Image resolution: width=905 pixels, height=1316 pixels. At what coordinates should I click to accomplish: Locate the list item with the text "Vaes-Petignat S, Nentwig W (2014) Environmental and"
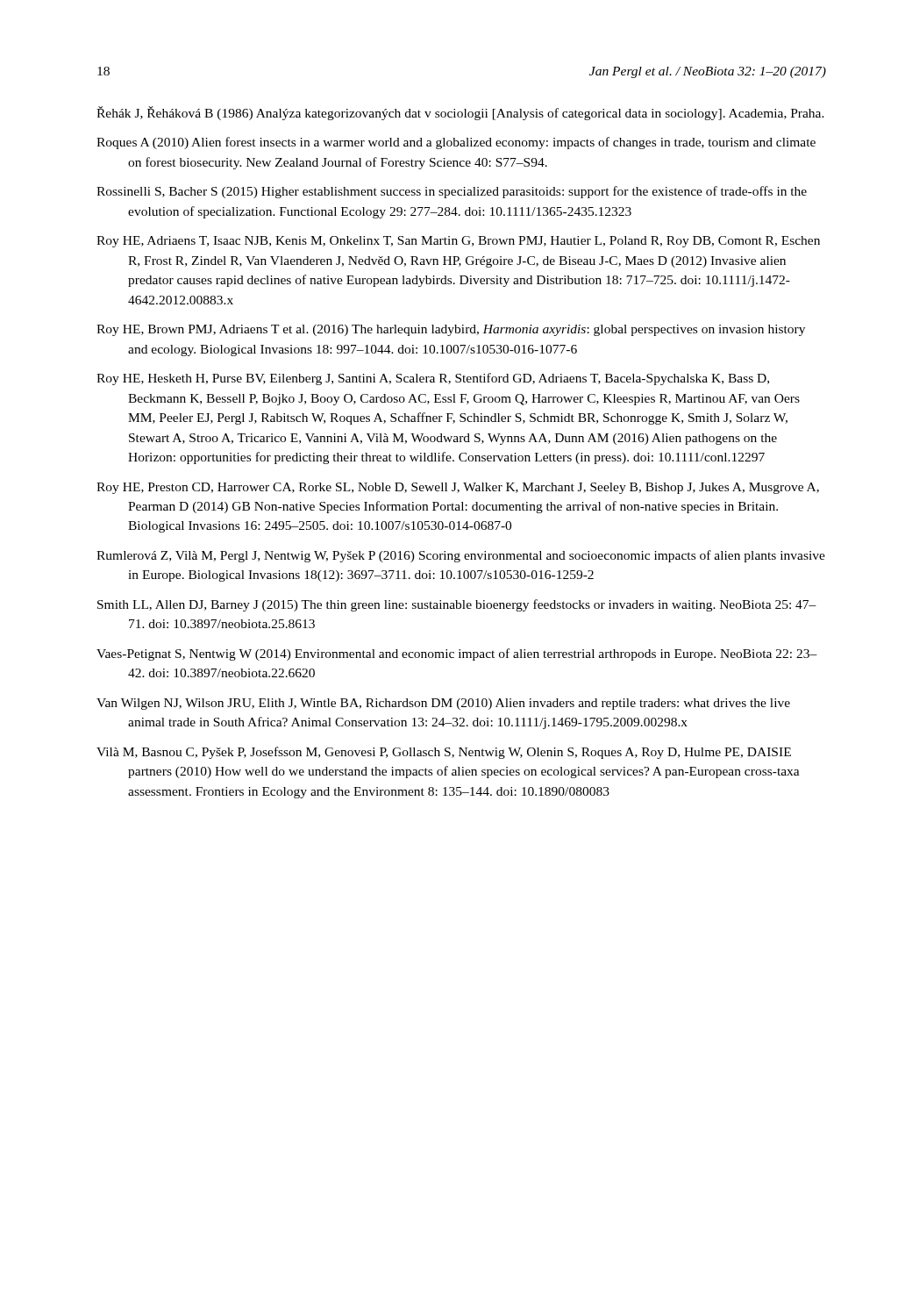[x=457, y=663]
